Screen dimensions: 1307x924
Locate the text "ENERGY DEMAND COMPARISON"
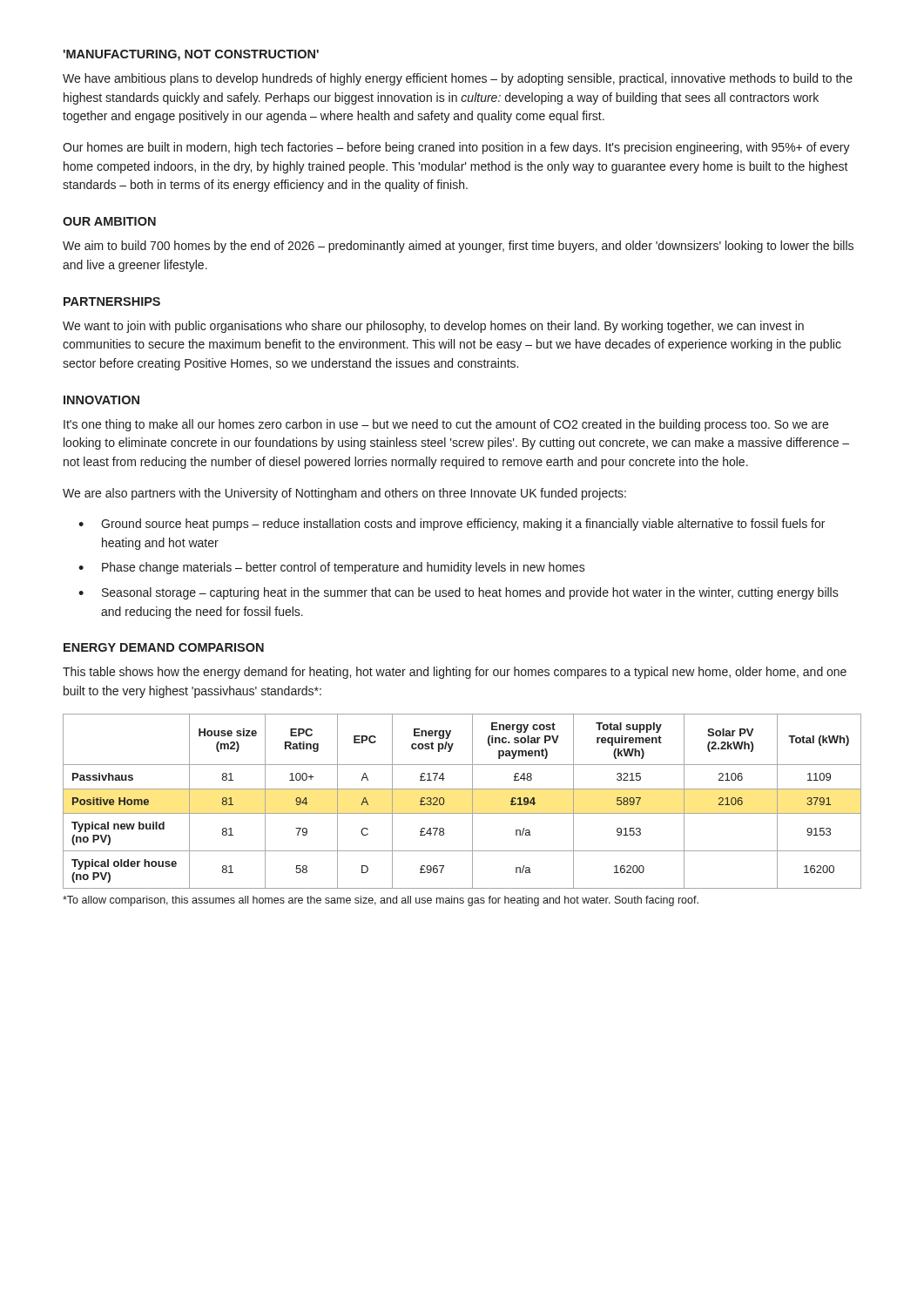click(x=164, y=648)
